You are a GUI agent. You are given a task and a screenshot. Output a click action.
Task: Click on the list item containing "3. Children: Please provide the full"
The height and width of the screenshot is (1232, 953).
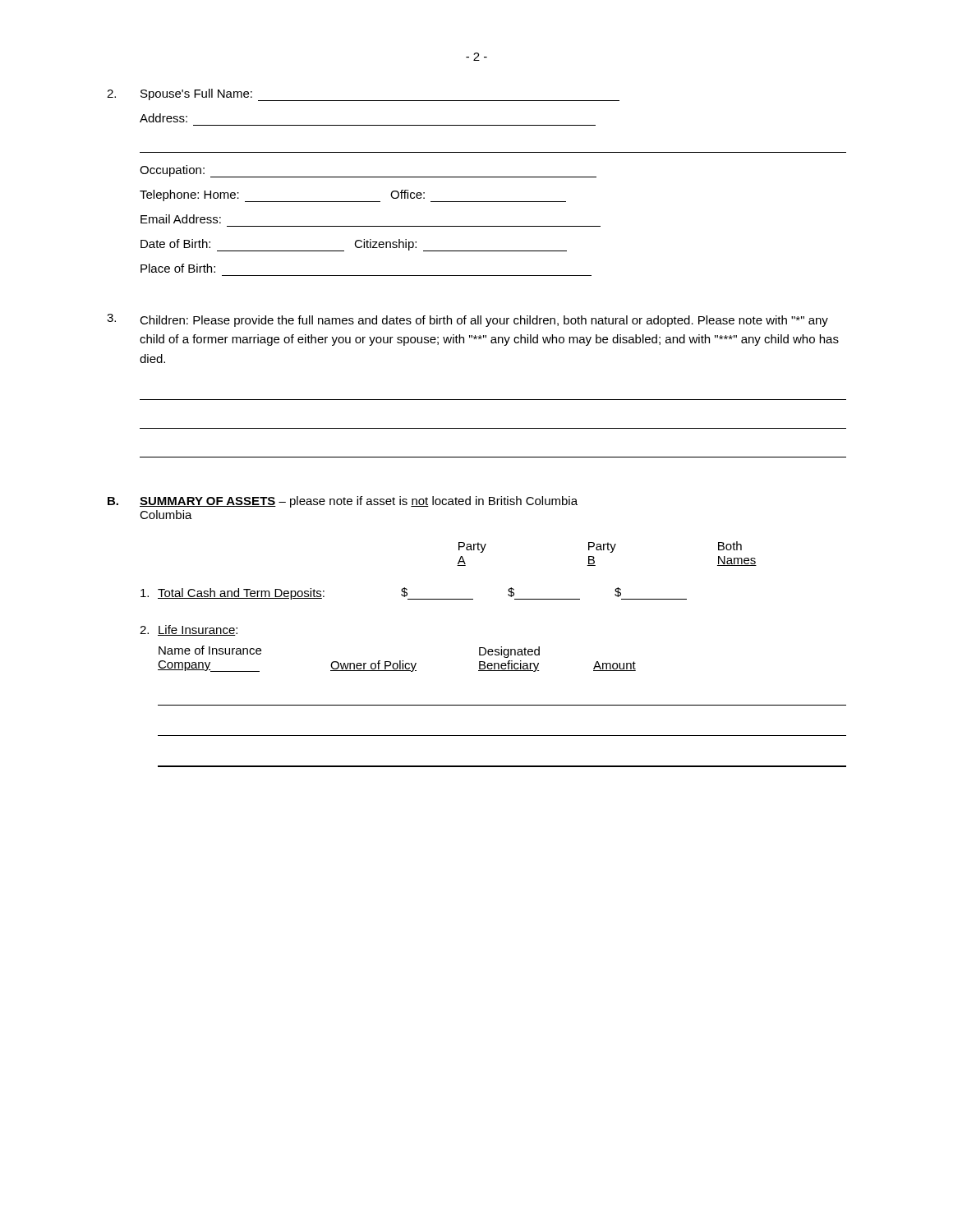[476, 390]
